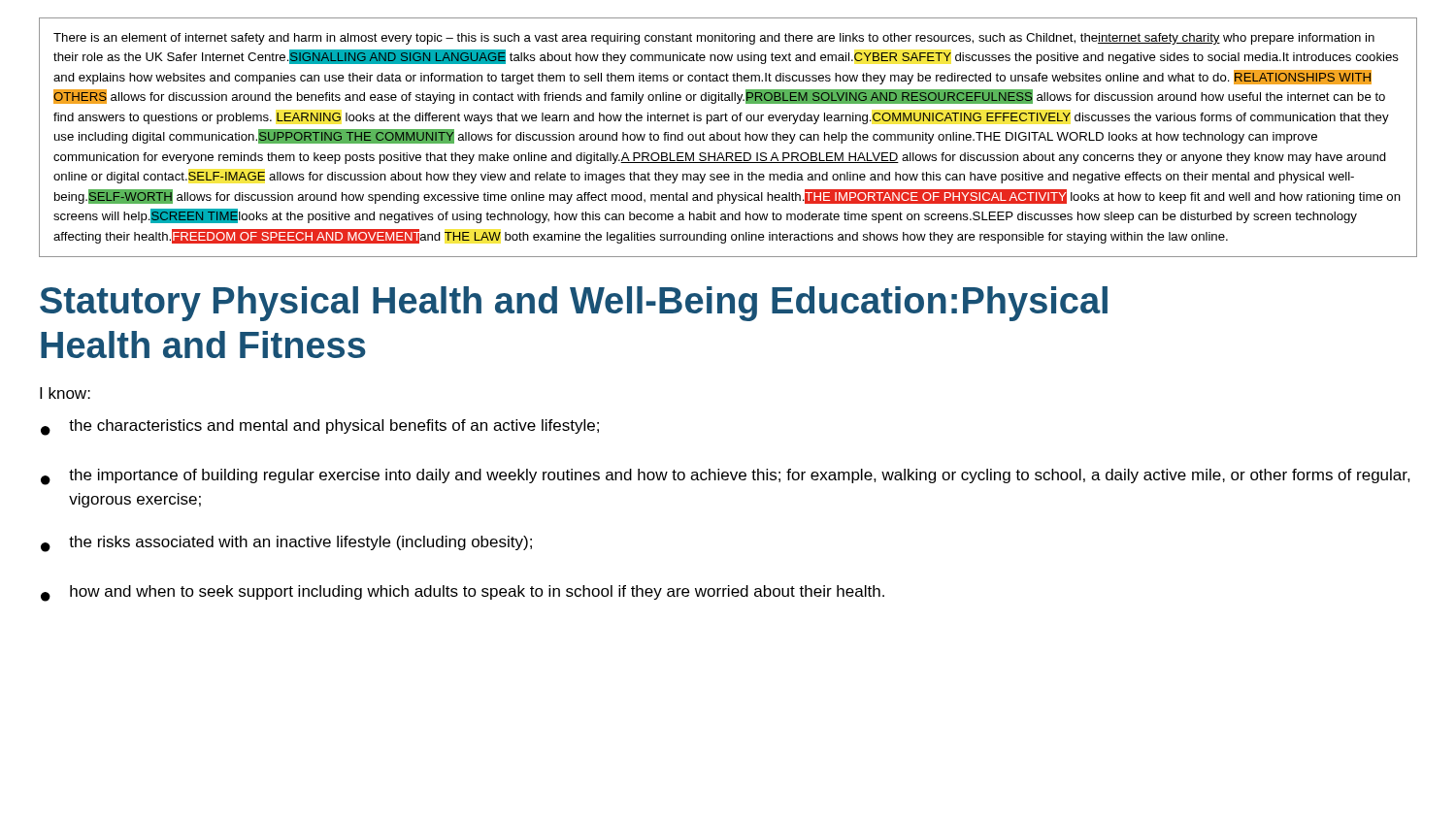The width and height of the screenshot is (1456, 819).
Task: Find the region starting "● the importance"
Action: 728,487
